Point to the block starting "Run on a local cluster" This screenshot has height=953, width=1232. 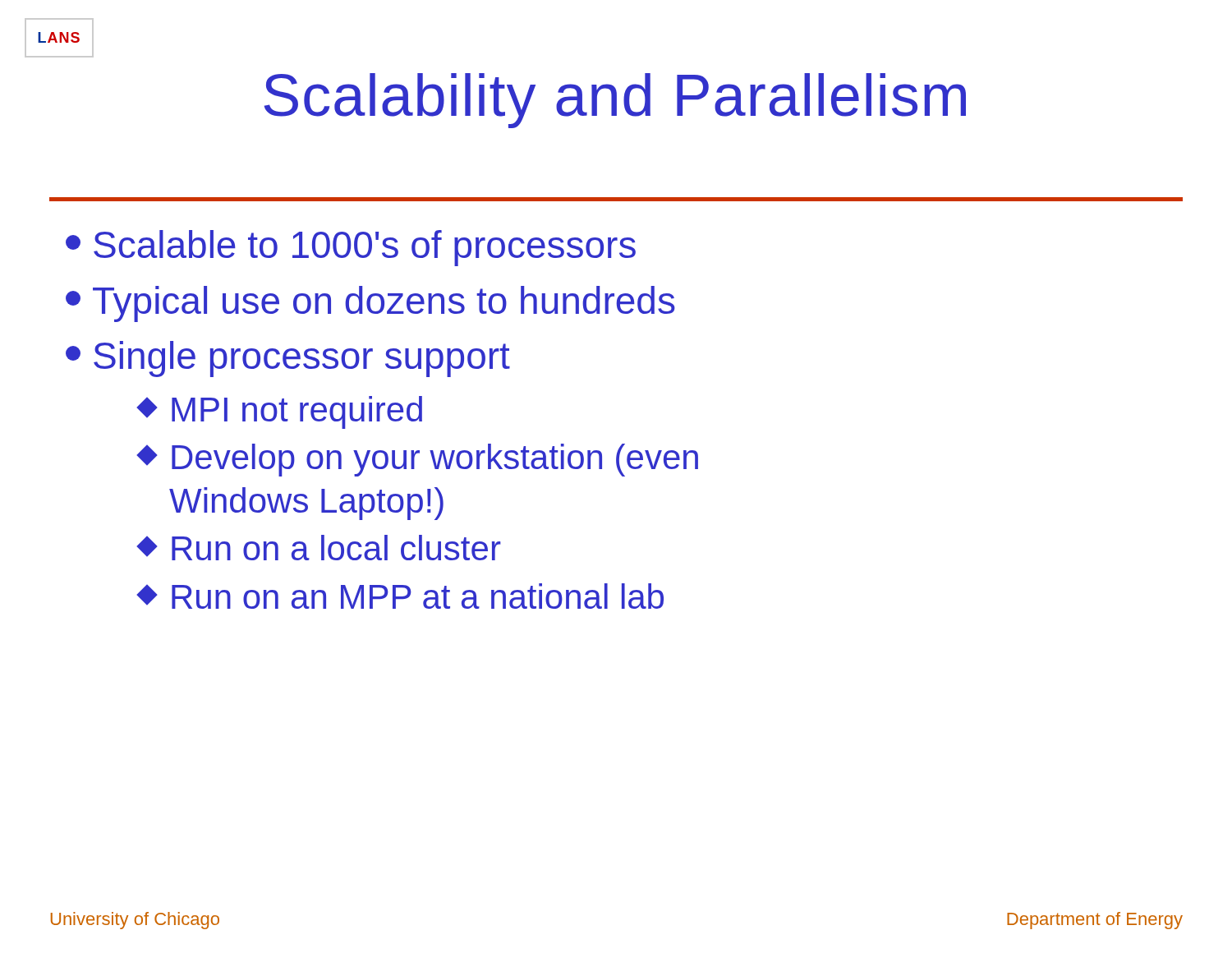(319, 549)
